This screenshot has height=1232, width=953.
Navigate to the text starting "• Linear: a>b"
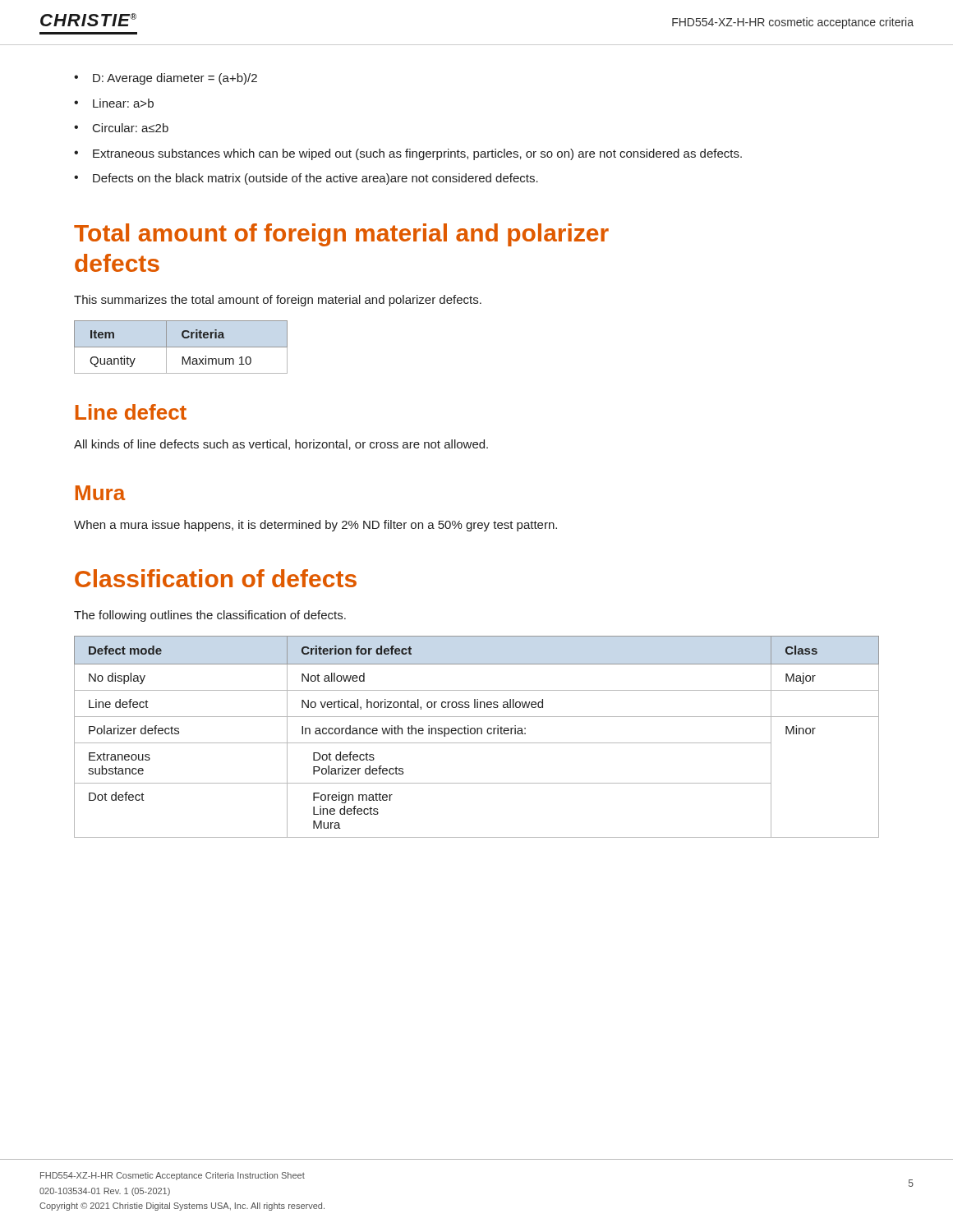[114, 103]
